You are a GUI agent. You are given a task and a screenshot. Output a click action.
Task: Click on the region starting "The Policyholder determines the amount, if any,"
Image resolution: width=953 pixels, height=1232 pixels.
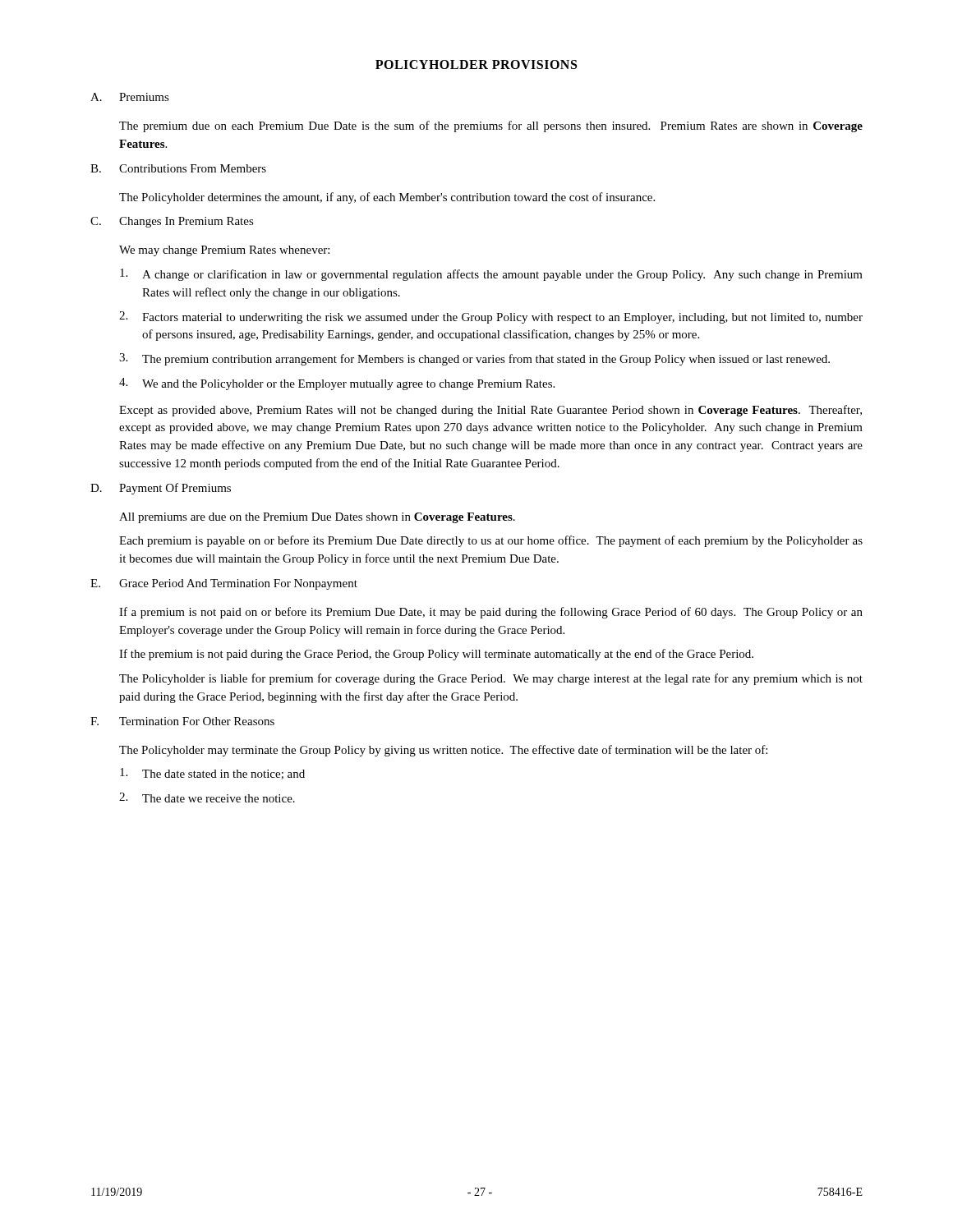[x=387, y=197]
